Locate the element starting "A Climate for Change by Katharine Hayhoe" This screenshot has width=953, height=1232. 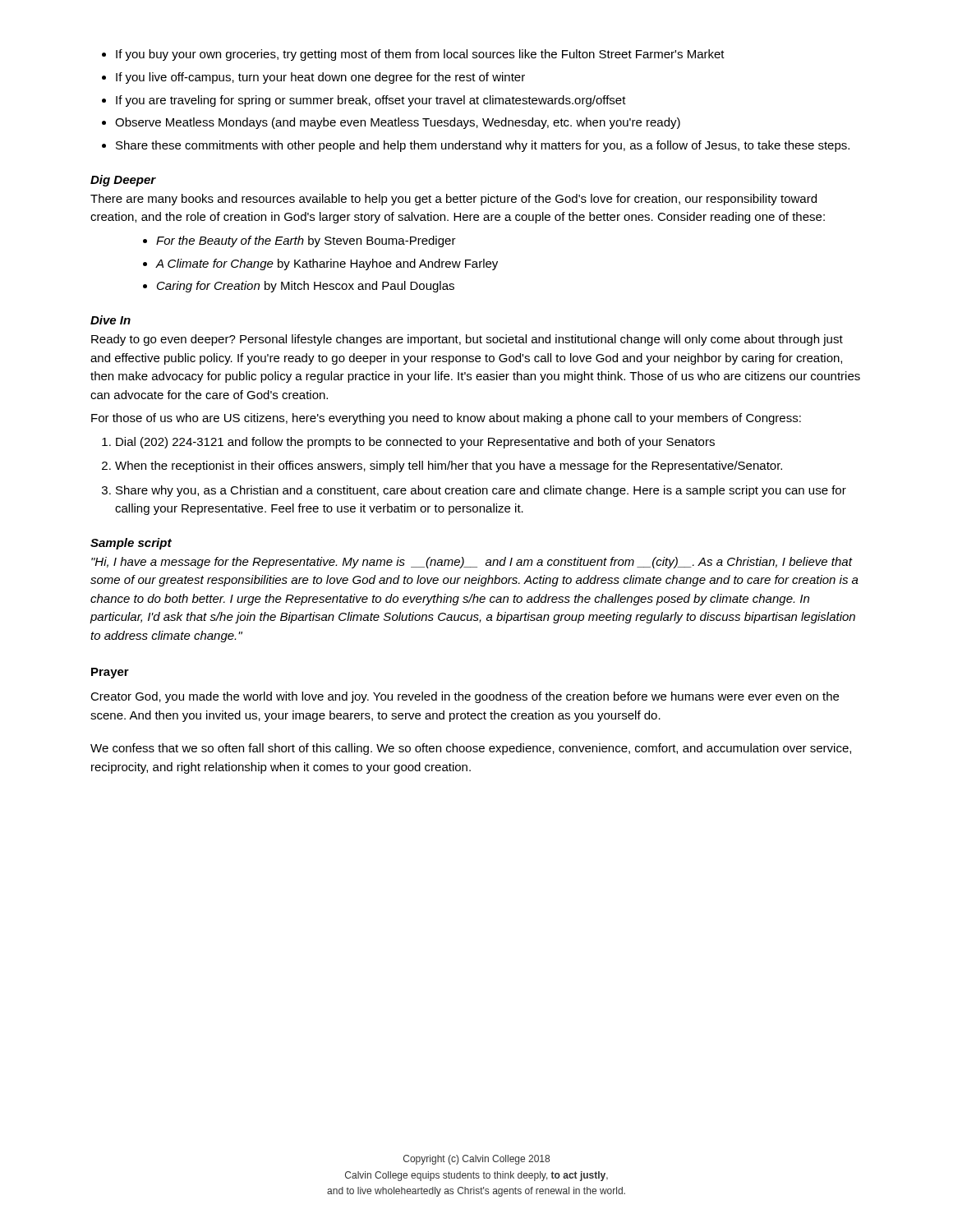pos(509,263)
